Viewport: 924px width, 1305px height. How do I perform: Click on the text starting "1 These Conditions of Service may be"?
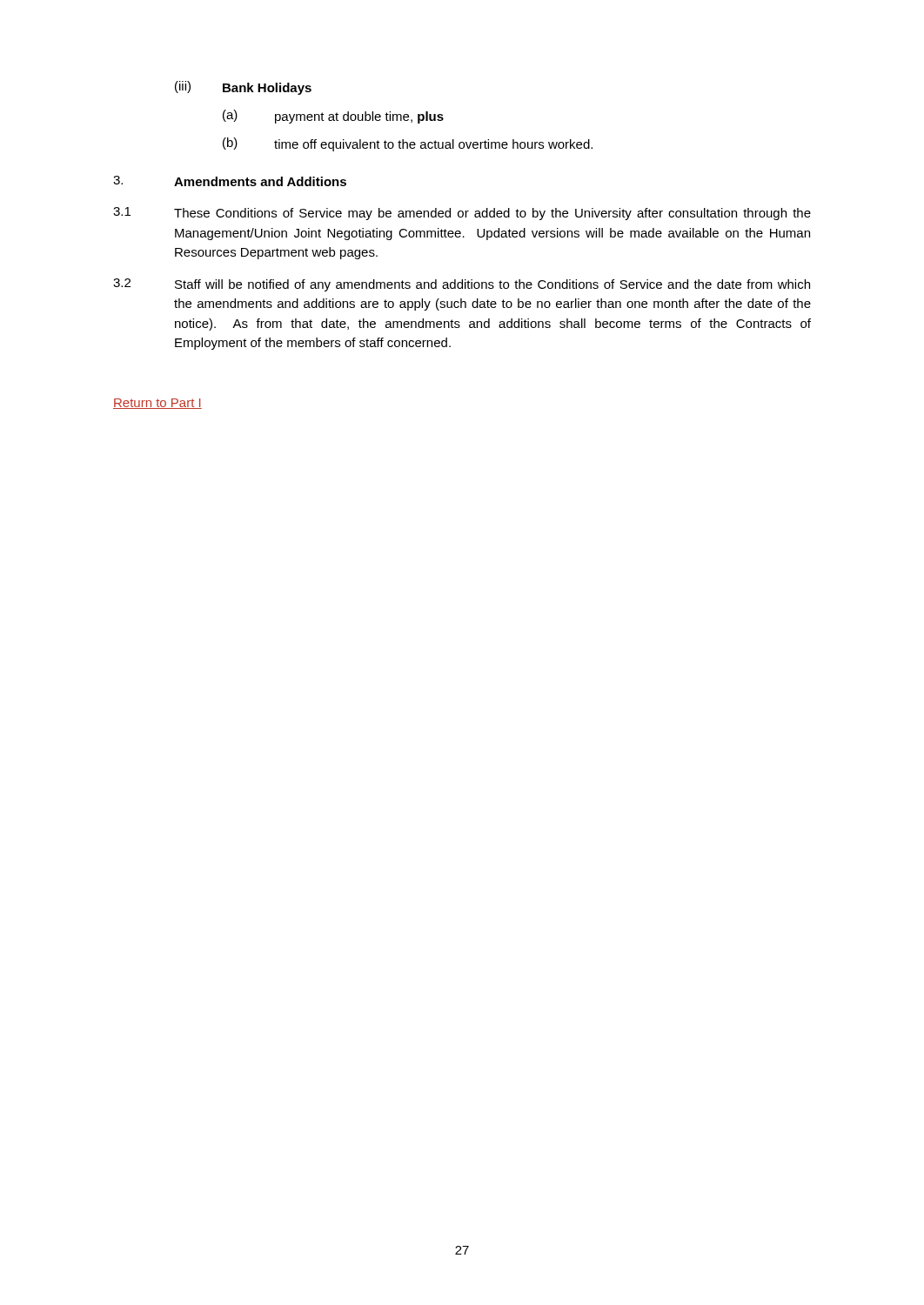pyautogui.click(x=462, y=233)
